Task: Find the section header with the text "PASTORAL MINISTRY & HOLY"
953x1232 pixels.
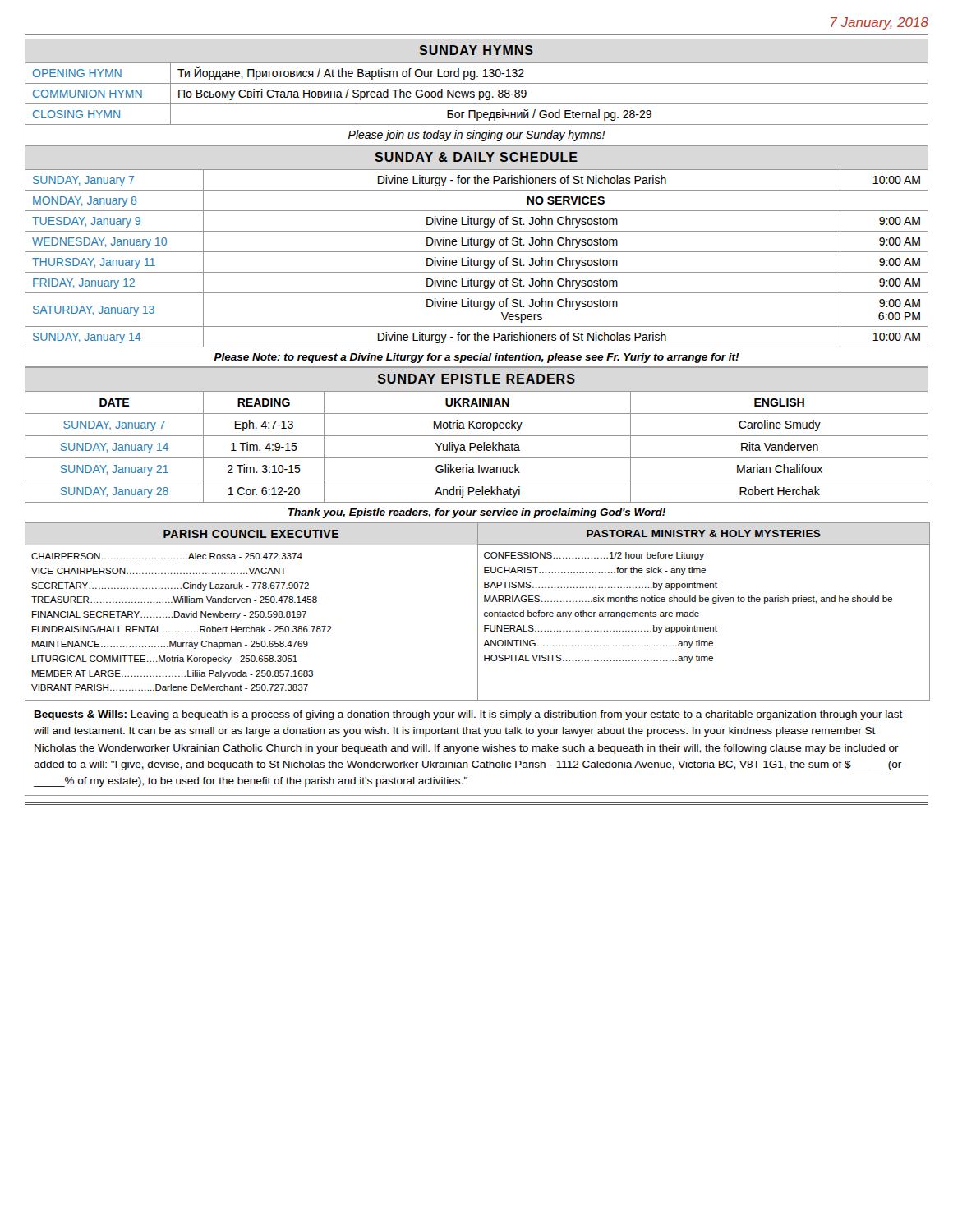Action: pyautogui.click(x=703, y=533)
